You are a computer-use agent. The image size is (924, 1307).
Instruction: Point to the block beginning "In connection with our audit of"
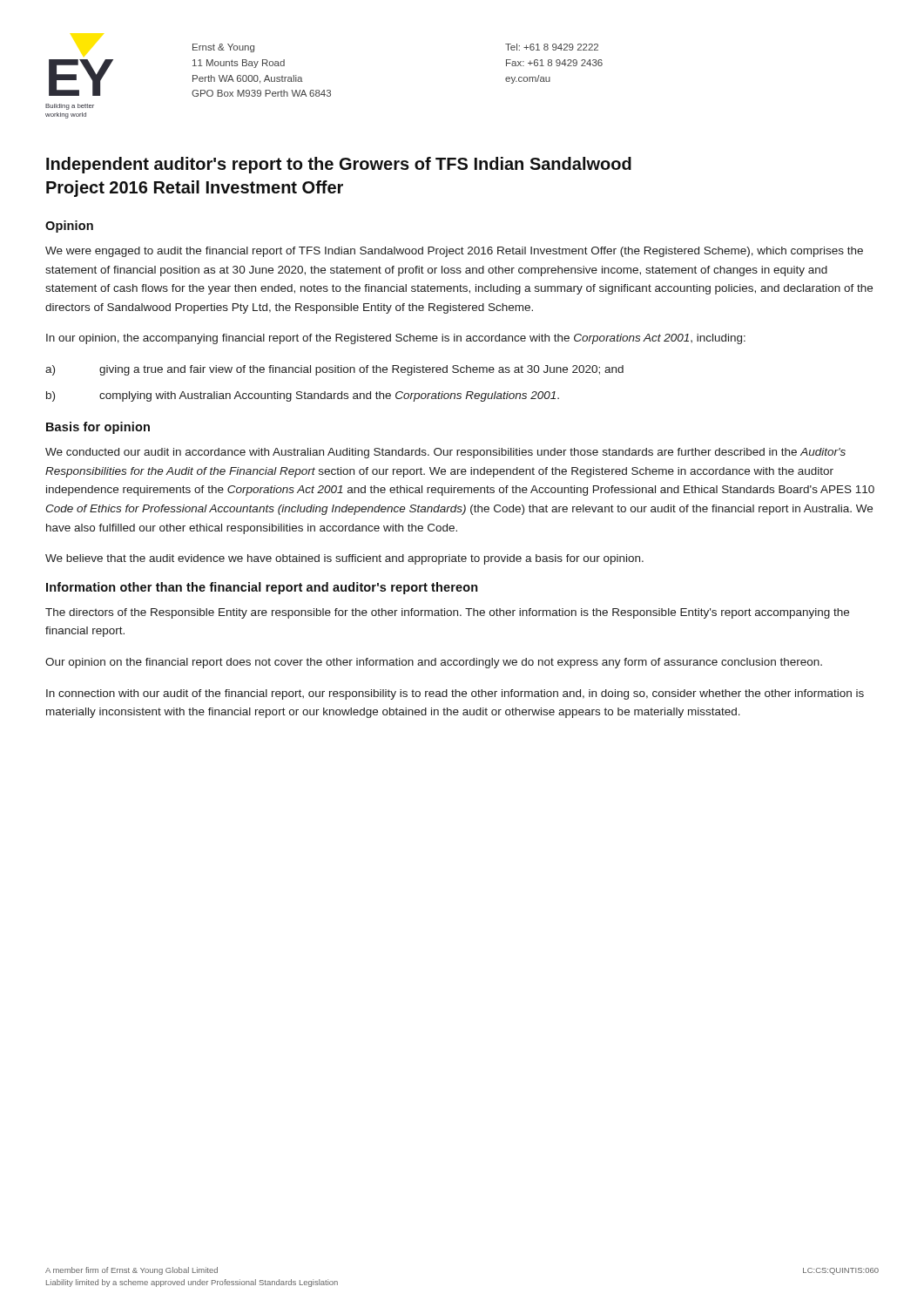[x=455, y=702]
